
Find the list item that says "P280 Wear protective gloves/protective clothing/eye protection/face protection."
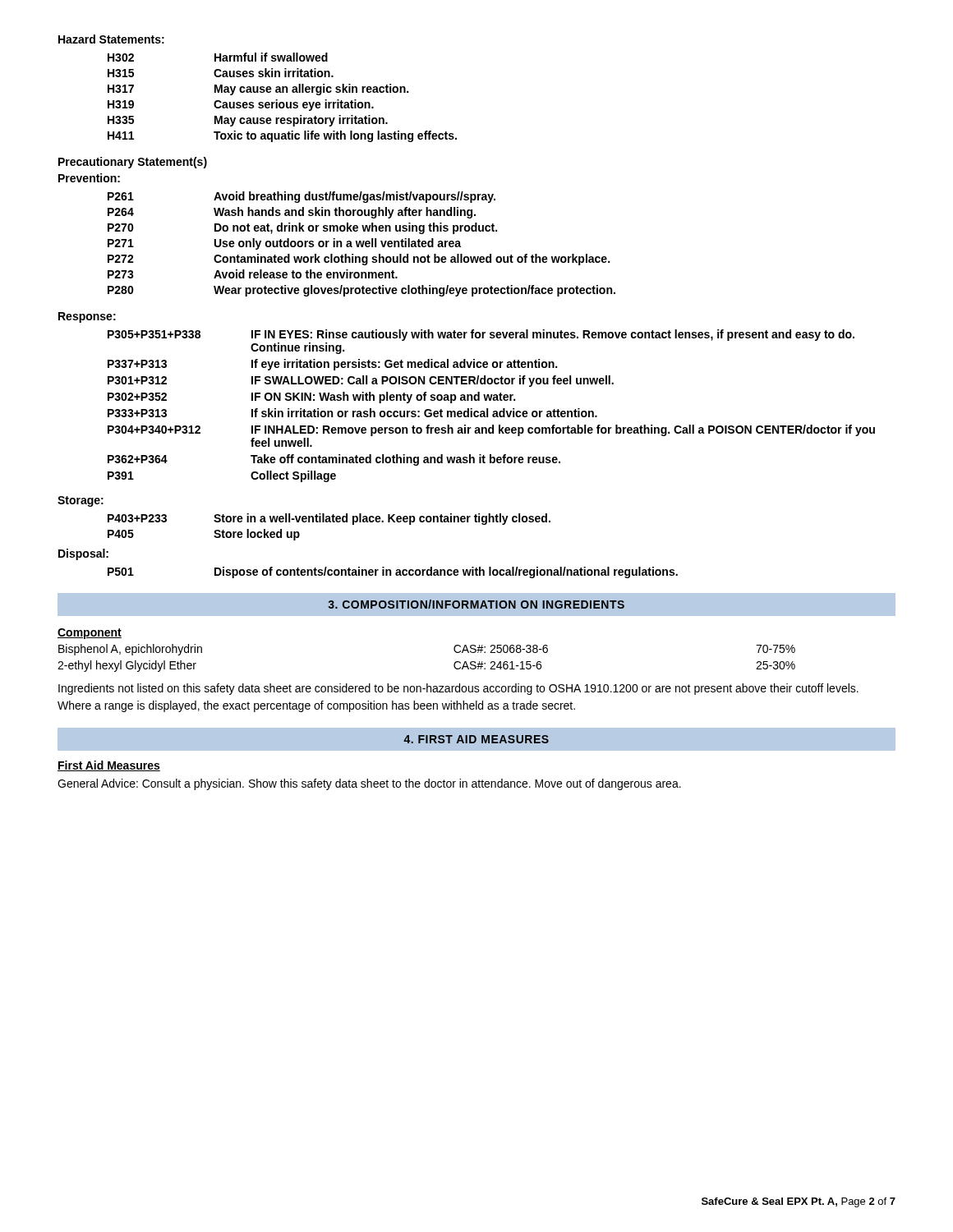[x=501, y=290]
